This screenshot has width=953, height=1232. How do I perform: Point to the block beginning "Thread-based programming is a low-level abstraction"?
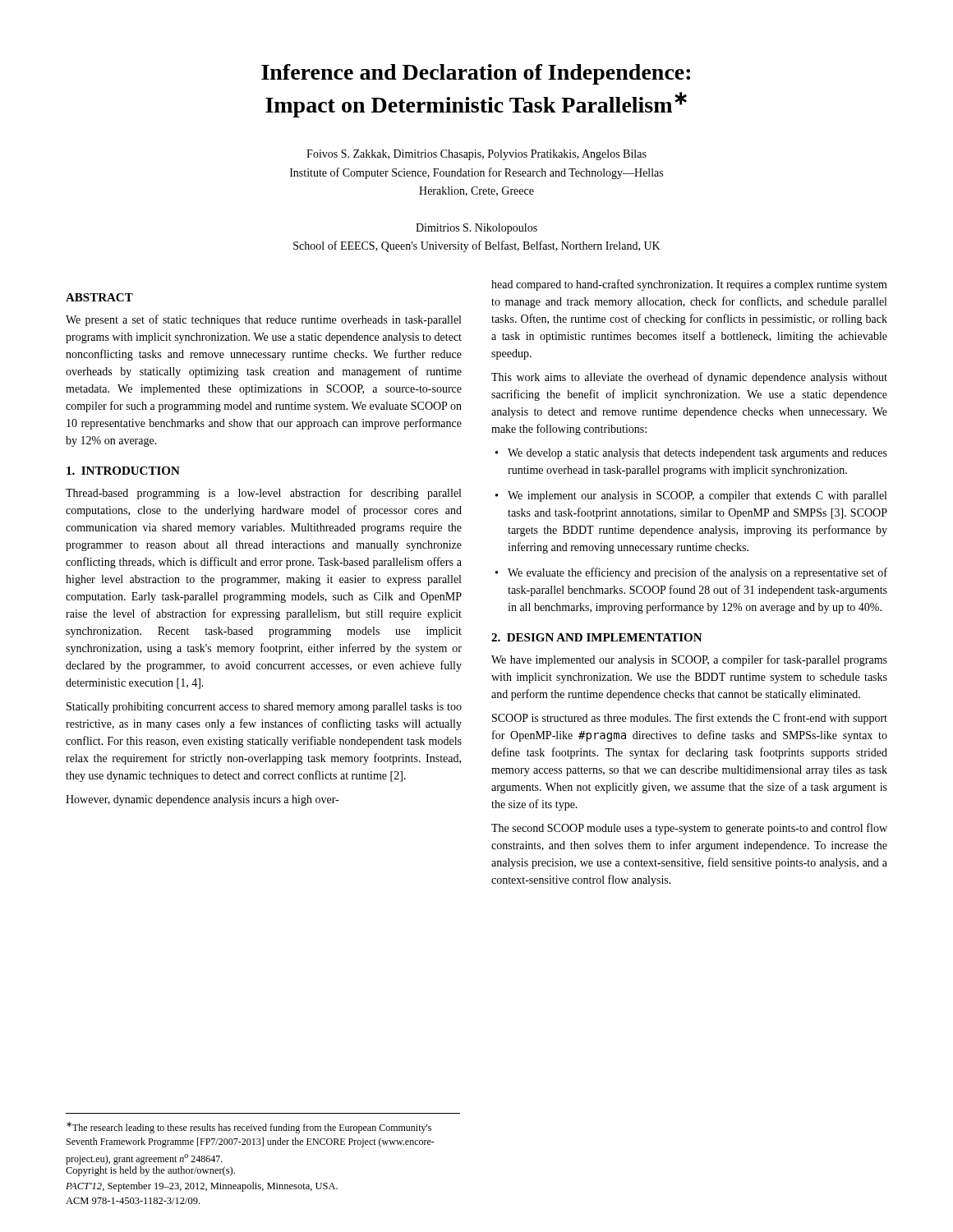tap(264, 588)
